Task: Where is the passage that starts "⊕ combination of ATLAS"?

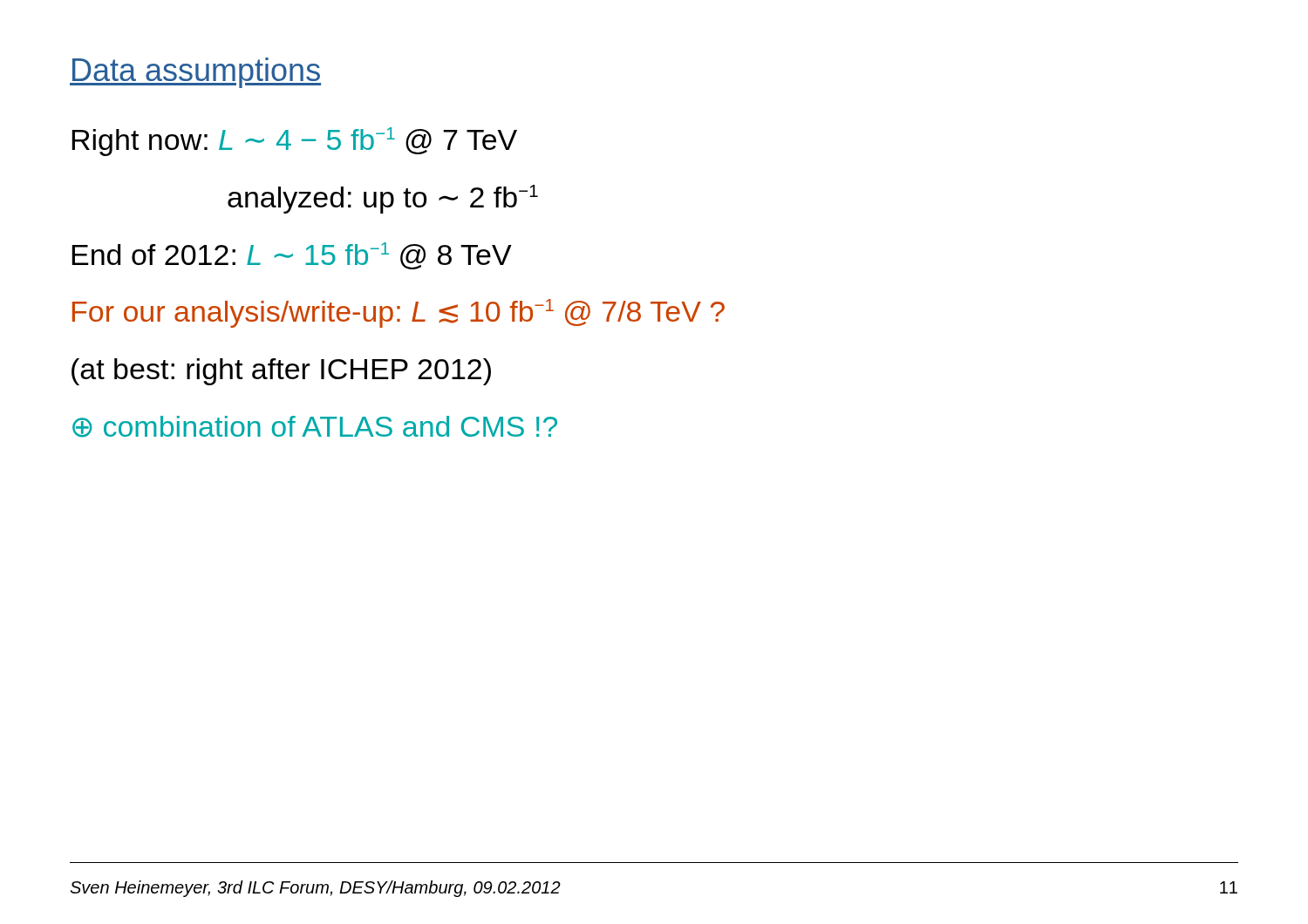Action: (x=314, y=426)
